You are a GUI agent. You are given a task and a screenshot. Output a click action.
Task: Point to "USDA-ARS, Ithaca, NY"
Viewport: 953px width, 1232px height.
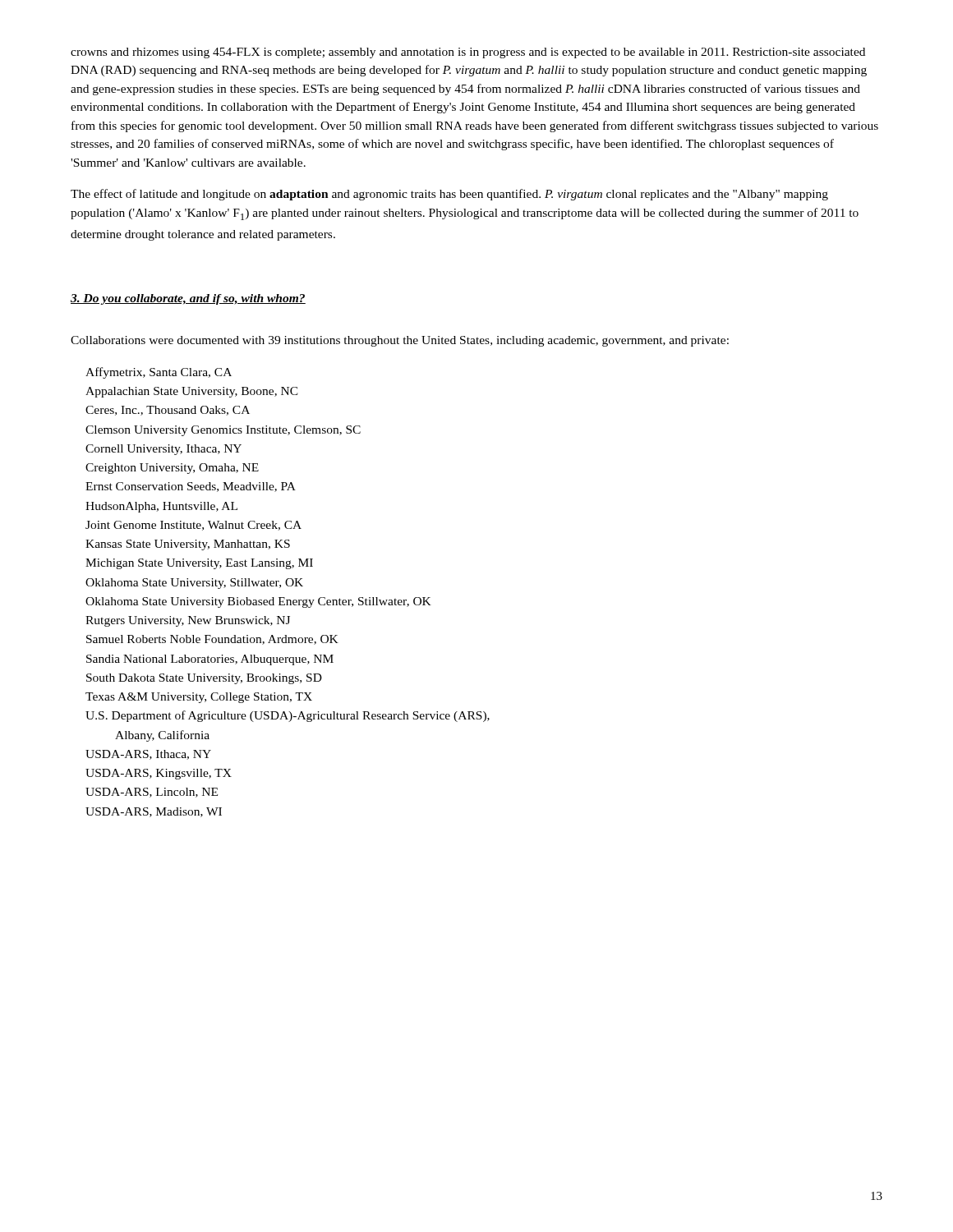click(x=148, y=754)
